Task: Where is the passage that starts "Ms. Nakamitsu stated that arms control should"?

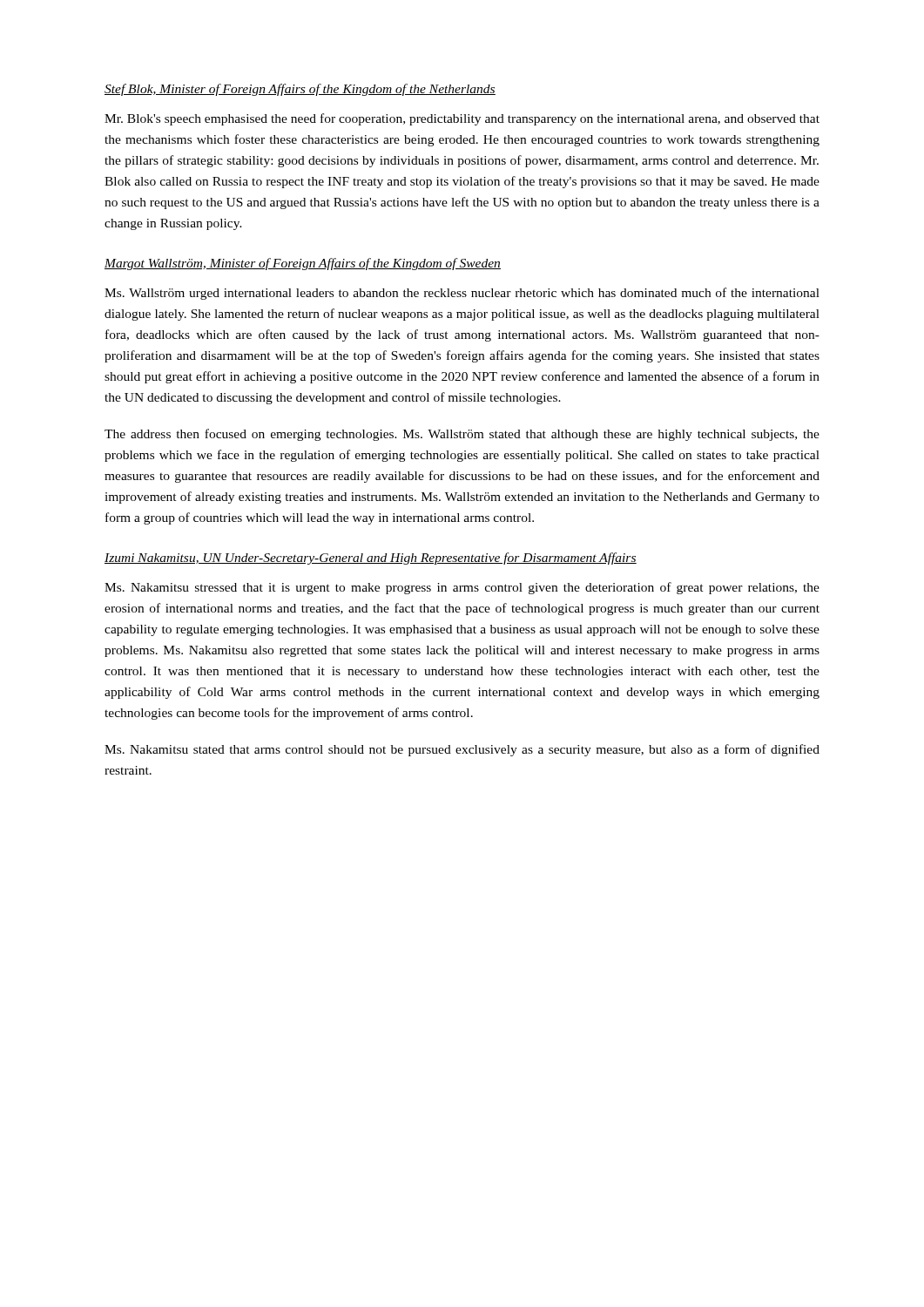Action: tap(462, 760)
